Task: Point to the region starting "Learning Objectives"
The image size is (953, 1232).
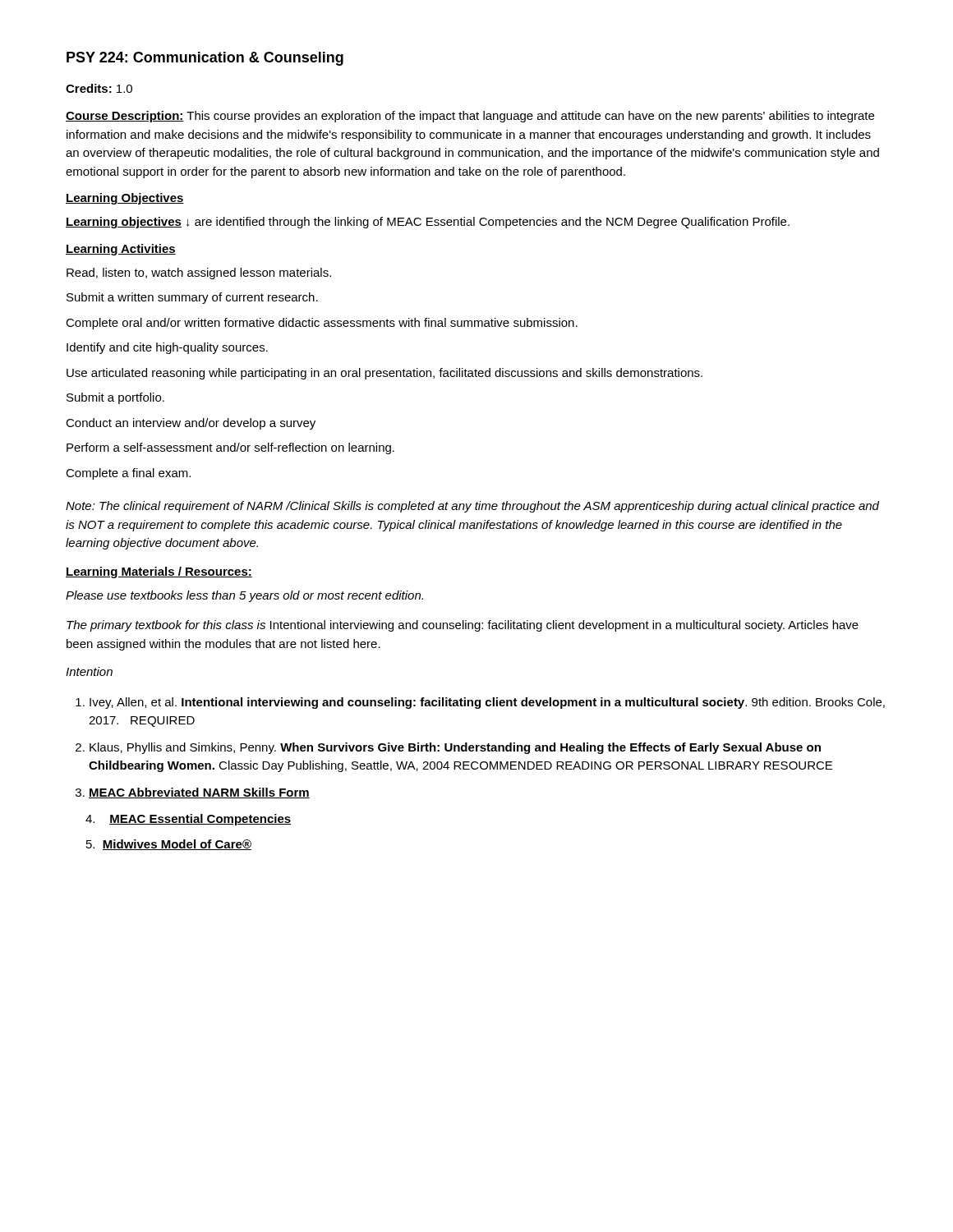Action: [x=125, y=198]
